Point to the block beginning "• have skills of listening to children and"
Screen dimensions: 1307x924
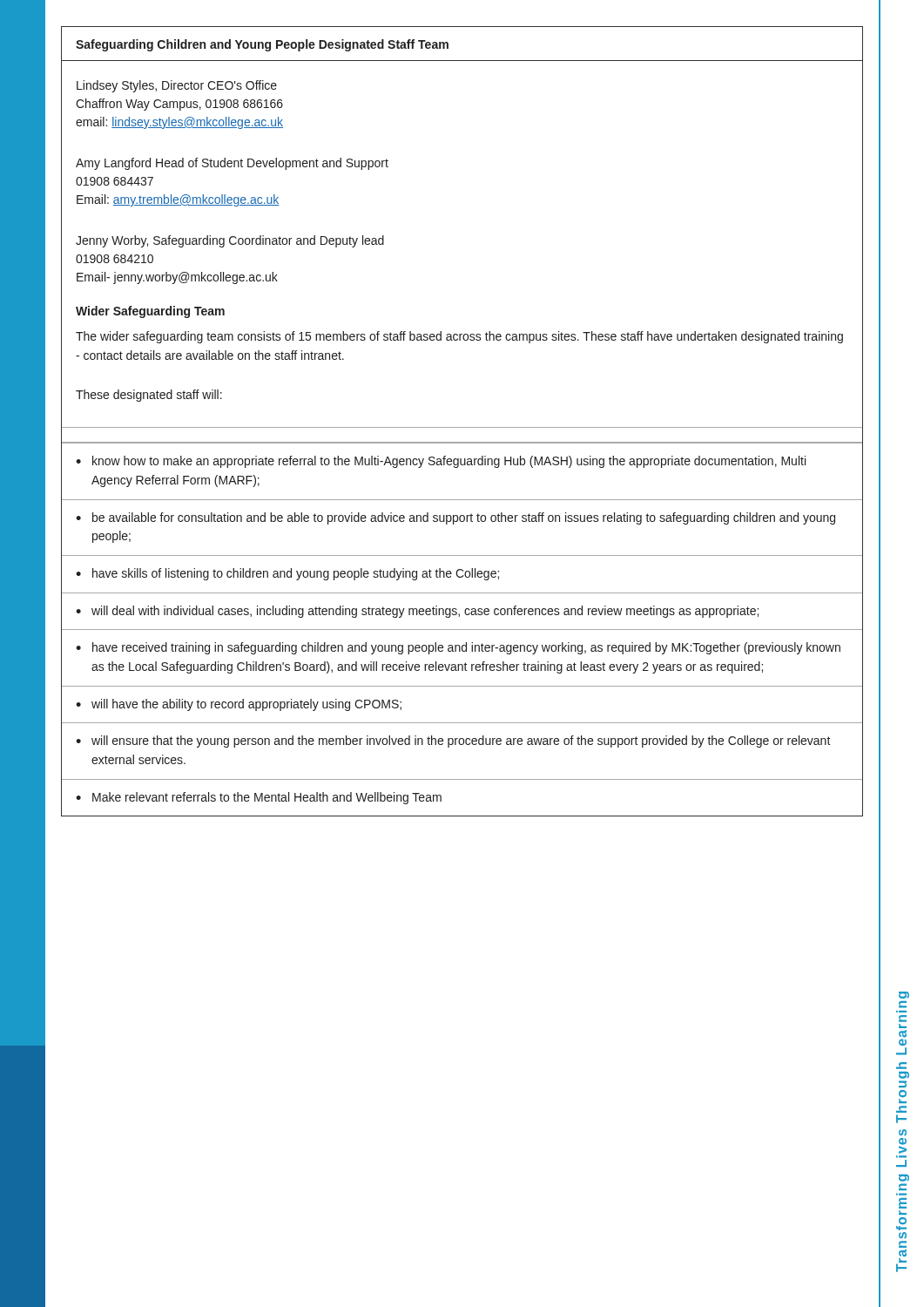point(462,574)
